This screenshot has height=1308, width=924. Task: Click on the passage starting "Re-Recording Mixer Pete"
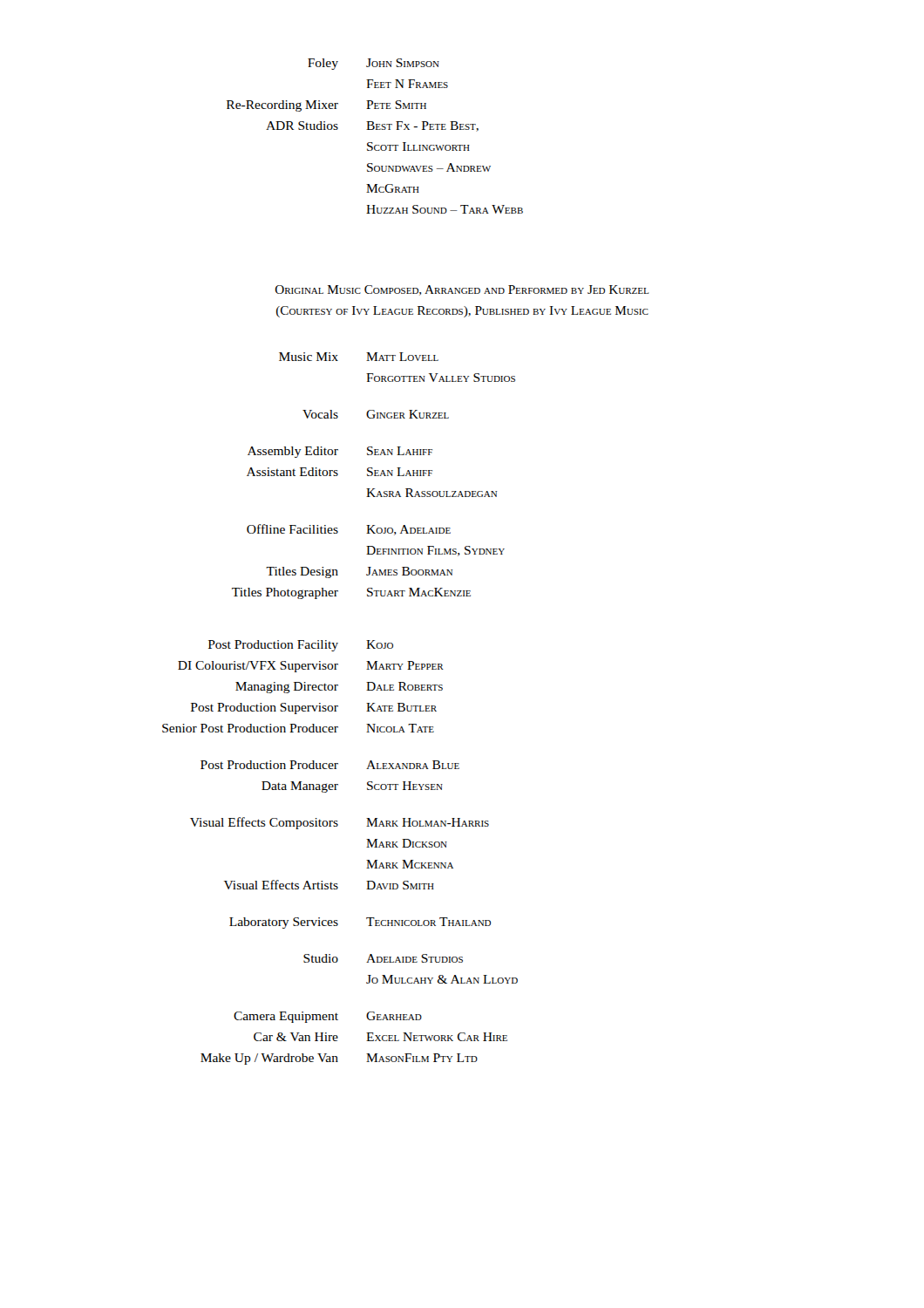(462, 157)
